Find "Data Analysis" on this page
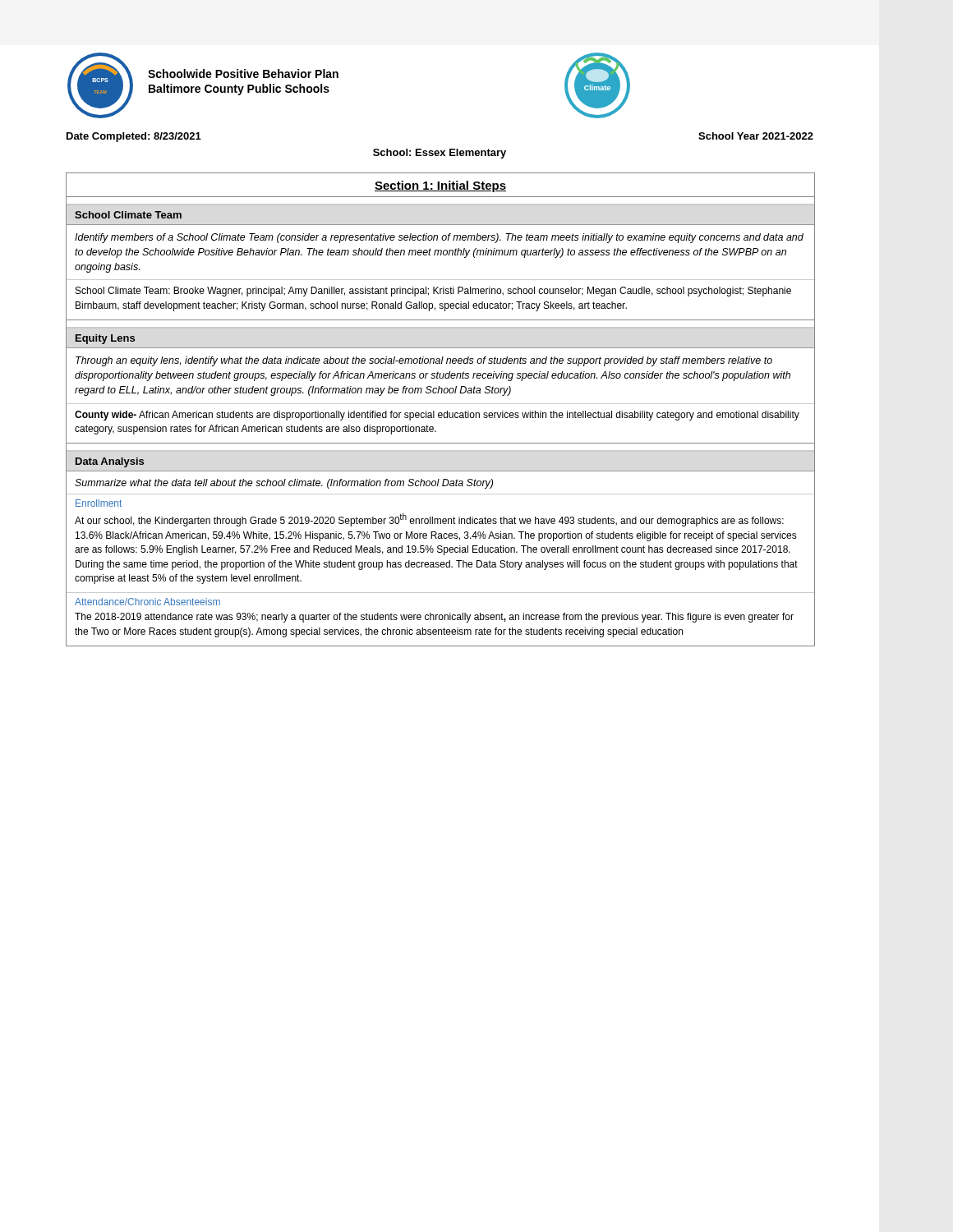The height and width of the screenshot is (1232, 953). coord(110,461)
